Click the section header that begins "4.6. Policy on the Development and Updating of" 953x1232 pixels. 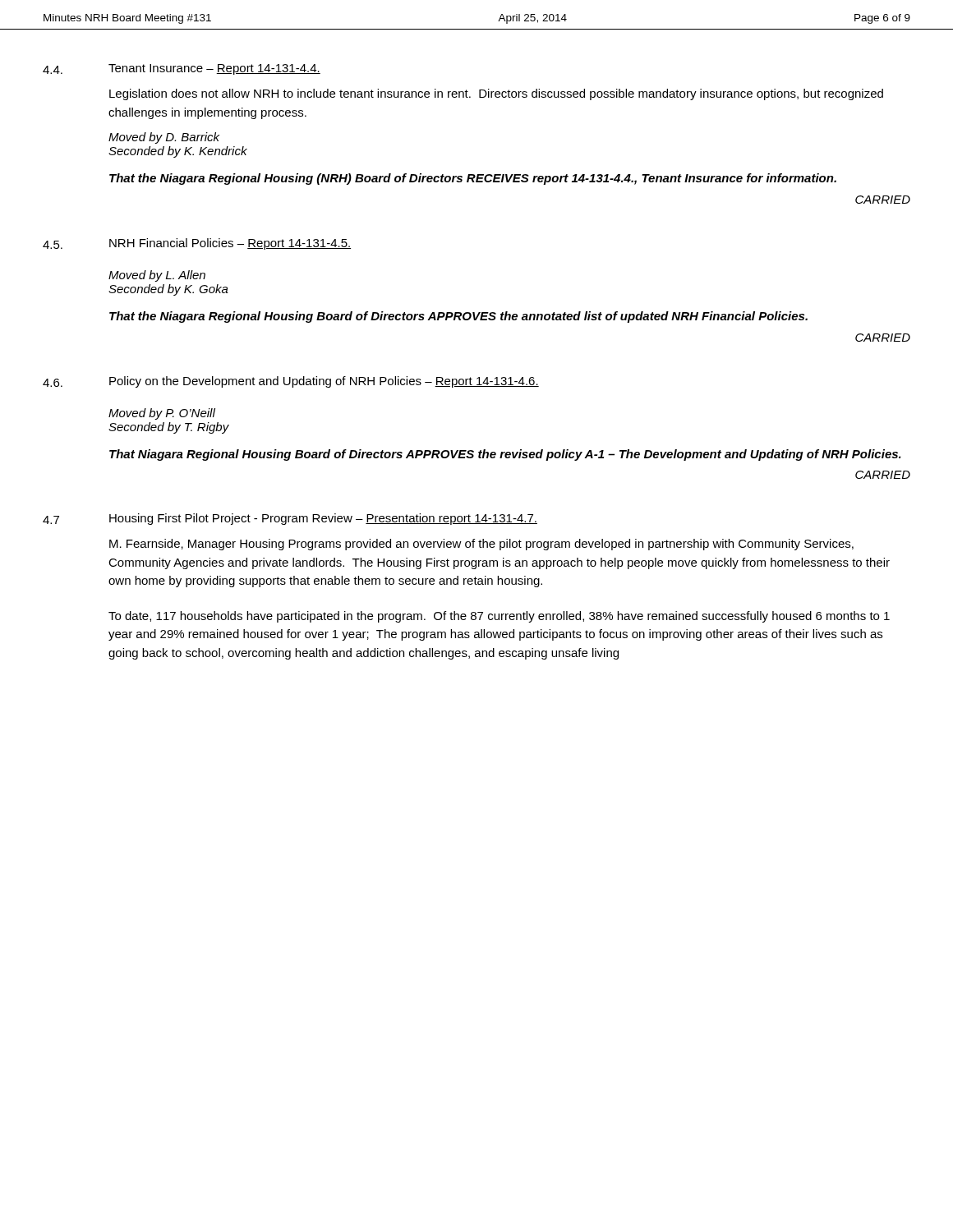[x=476, y=381]
